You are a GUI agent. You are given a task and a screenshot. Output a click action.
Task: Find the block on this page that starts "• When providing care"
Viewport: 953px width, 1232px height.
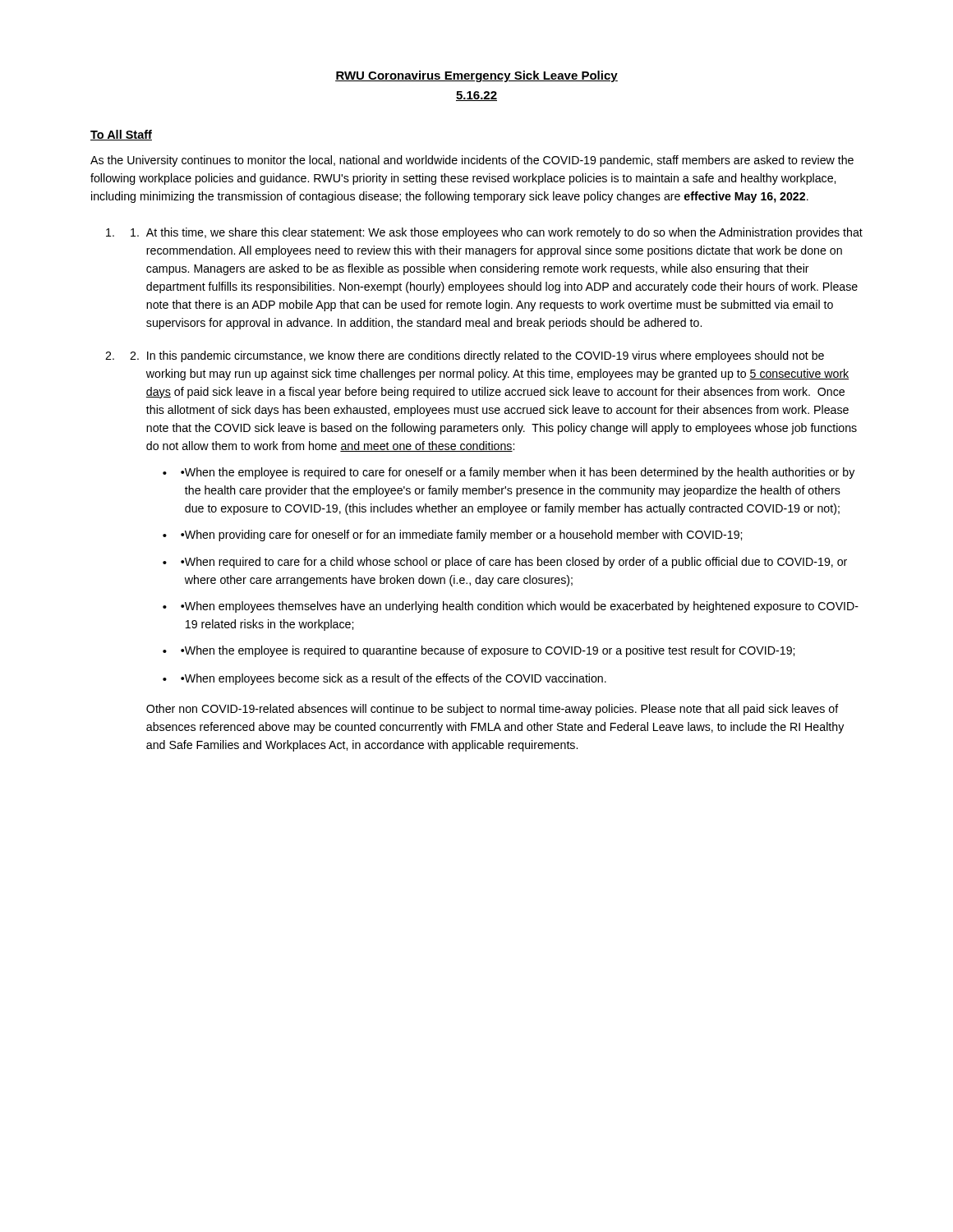[462, 535]
